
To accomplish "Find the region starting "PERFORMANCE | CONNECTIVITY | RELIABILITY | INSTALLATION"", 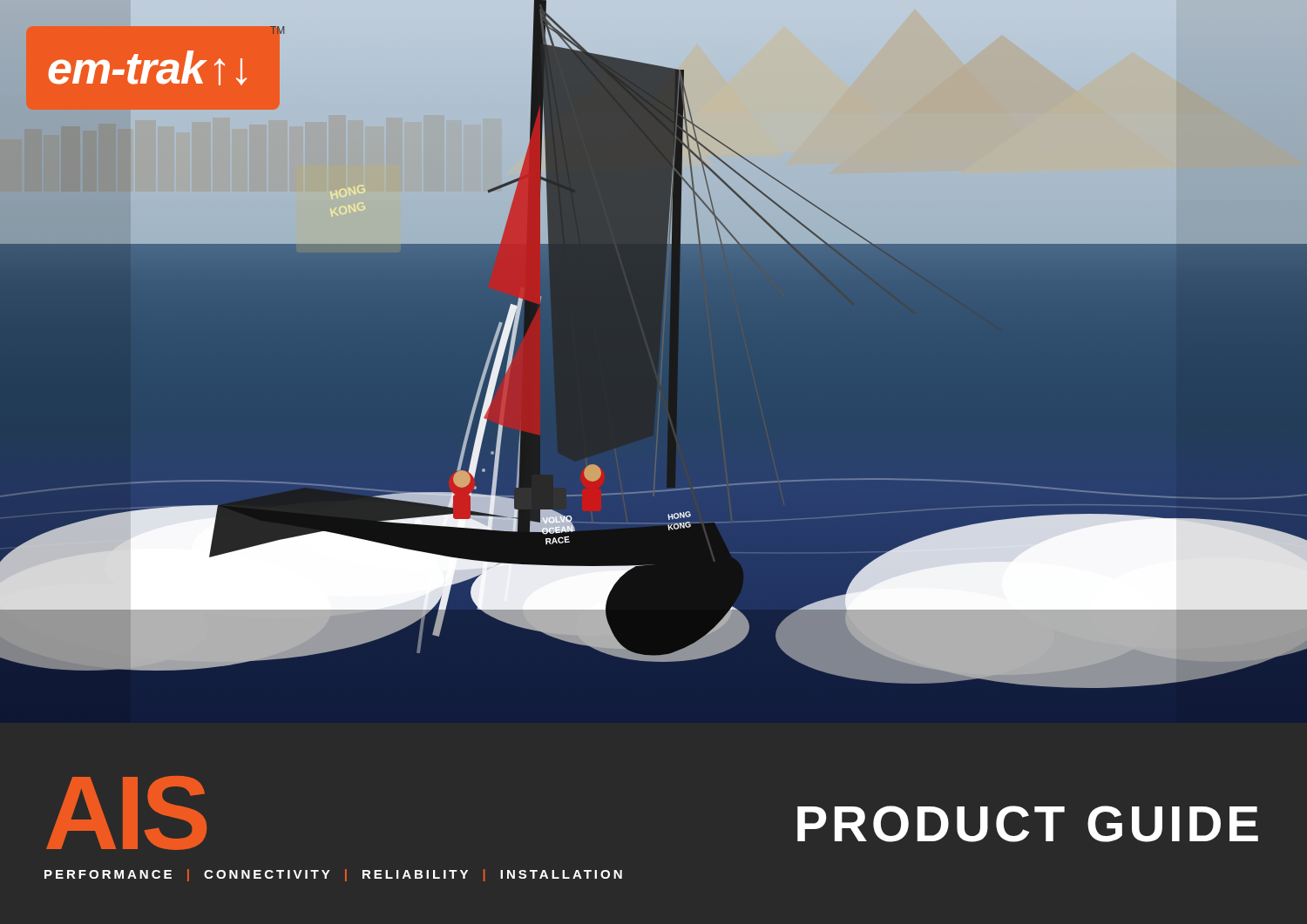I will (x=334, y=874).
